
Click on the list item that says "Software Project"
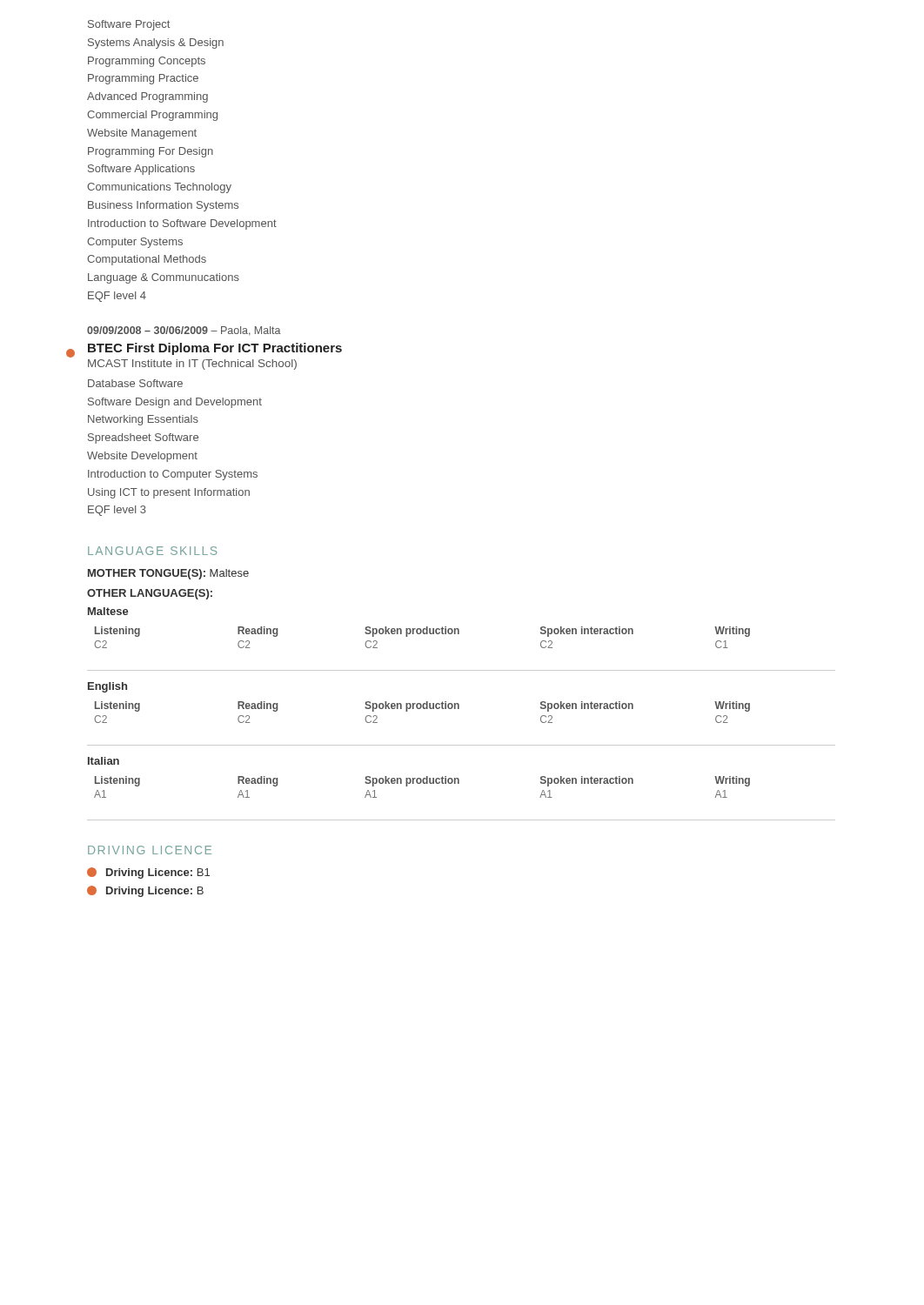click(129, 24)
